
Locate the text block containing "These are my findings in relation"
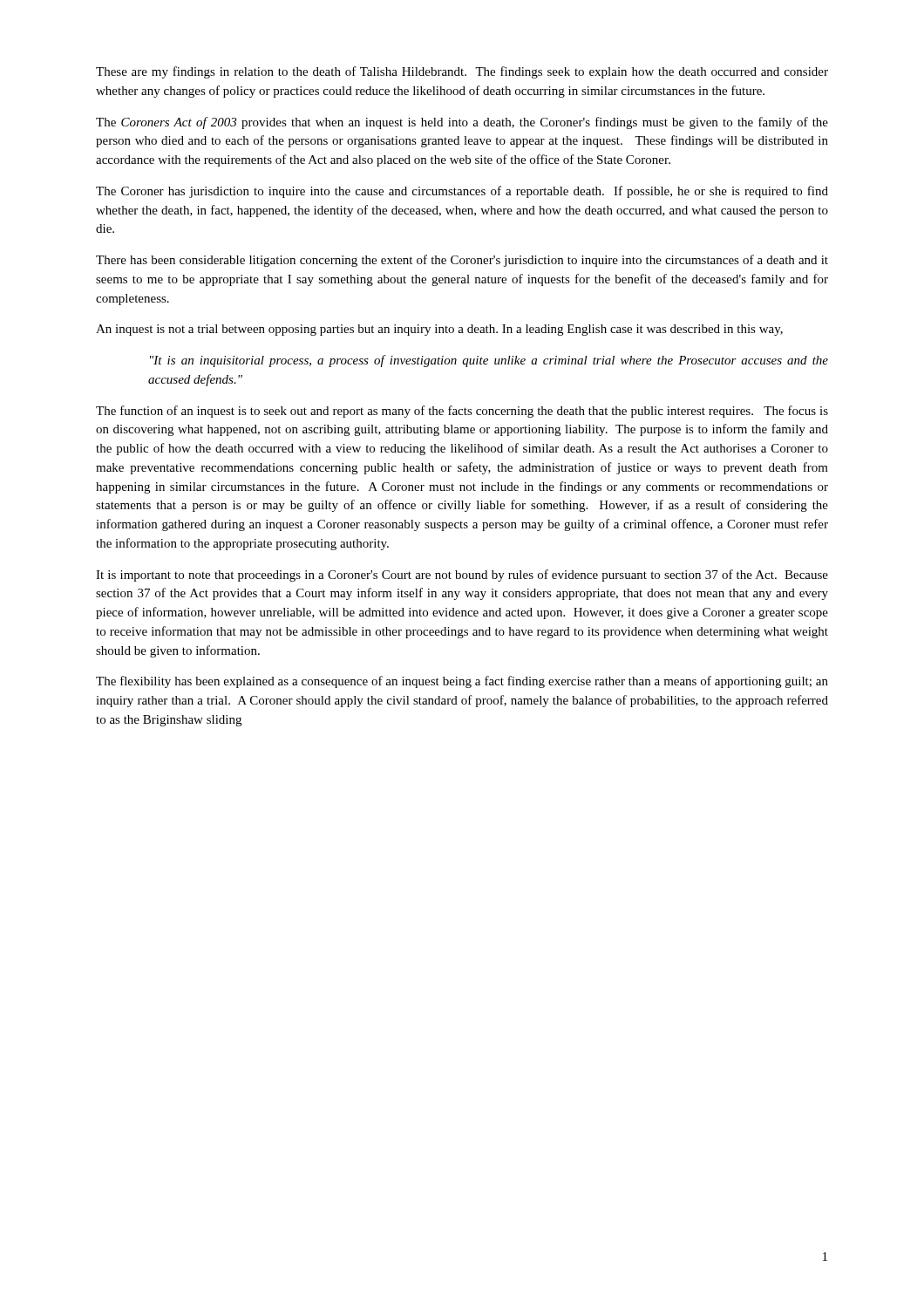tap(462, 81)
